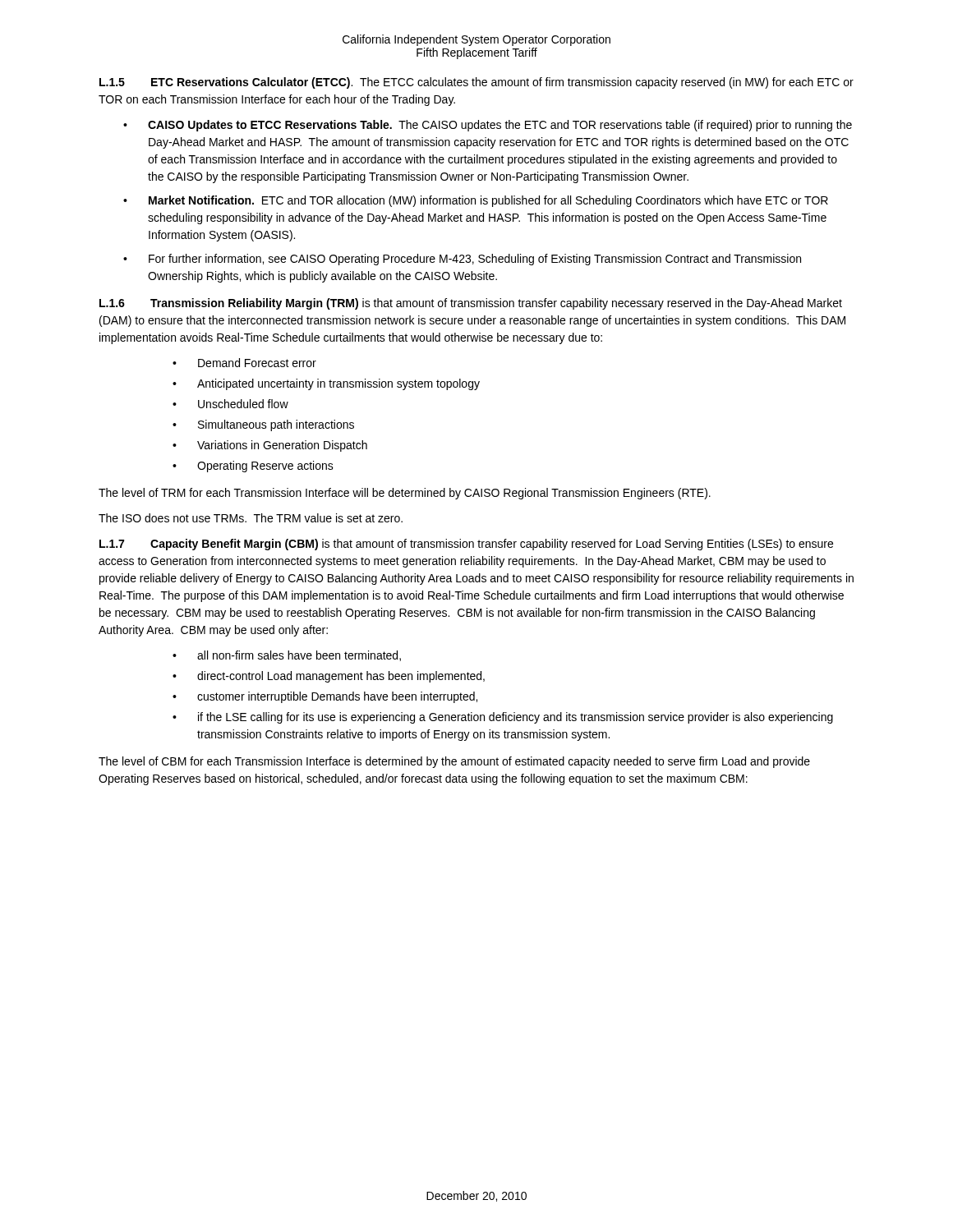Where is the passage that starts "The ISO does not"?

251,518
